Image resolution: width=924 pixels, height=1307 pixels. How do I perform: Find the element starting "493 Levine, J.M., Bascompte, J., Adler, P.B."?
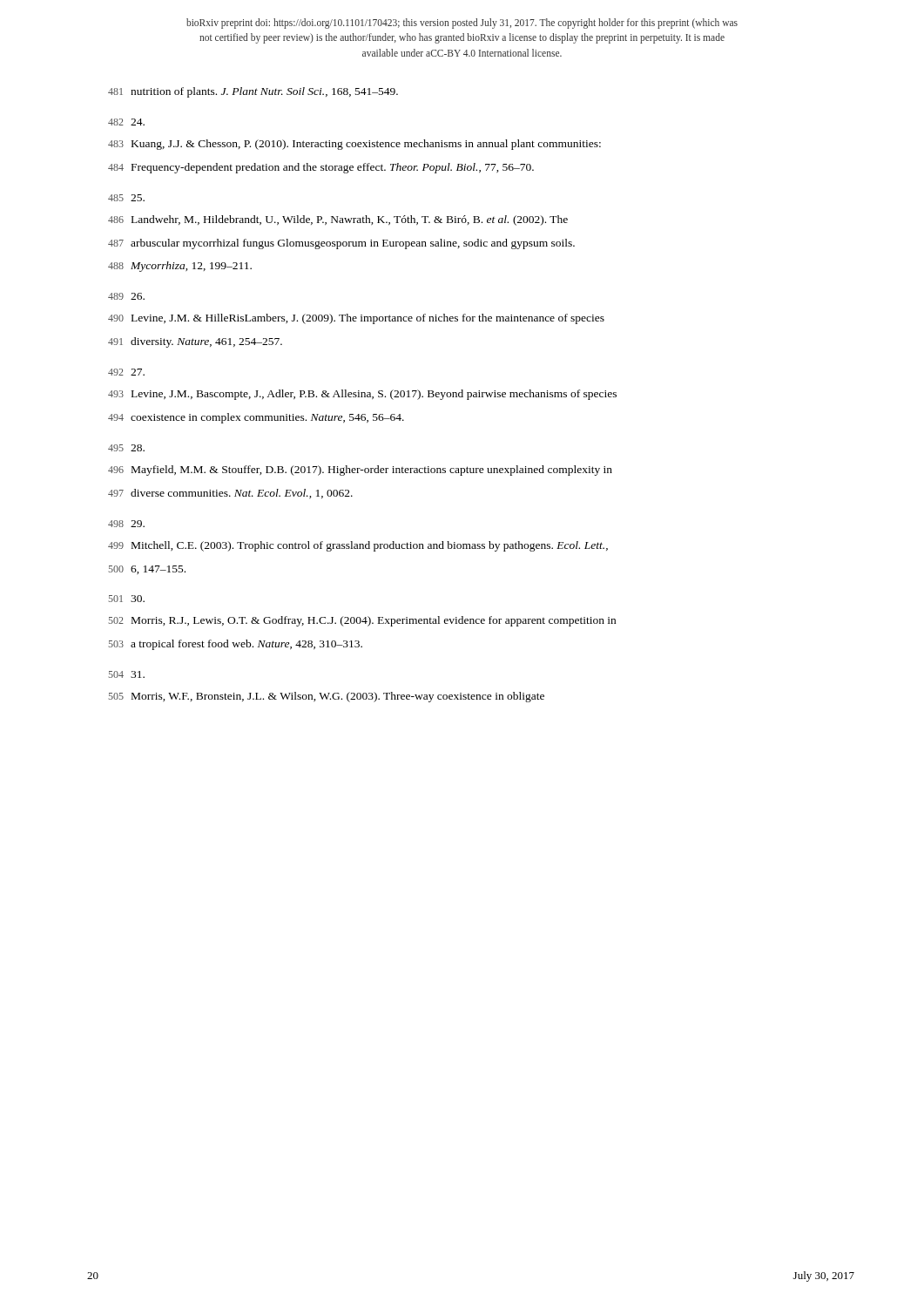coord(471,394)
